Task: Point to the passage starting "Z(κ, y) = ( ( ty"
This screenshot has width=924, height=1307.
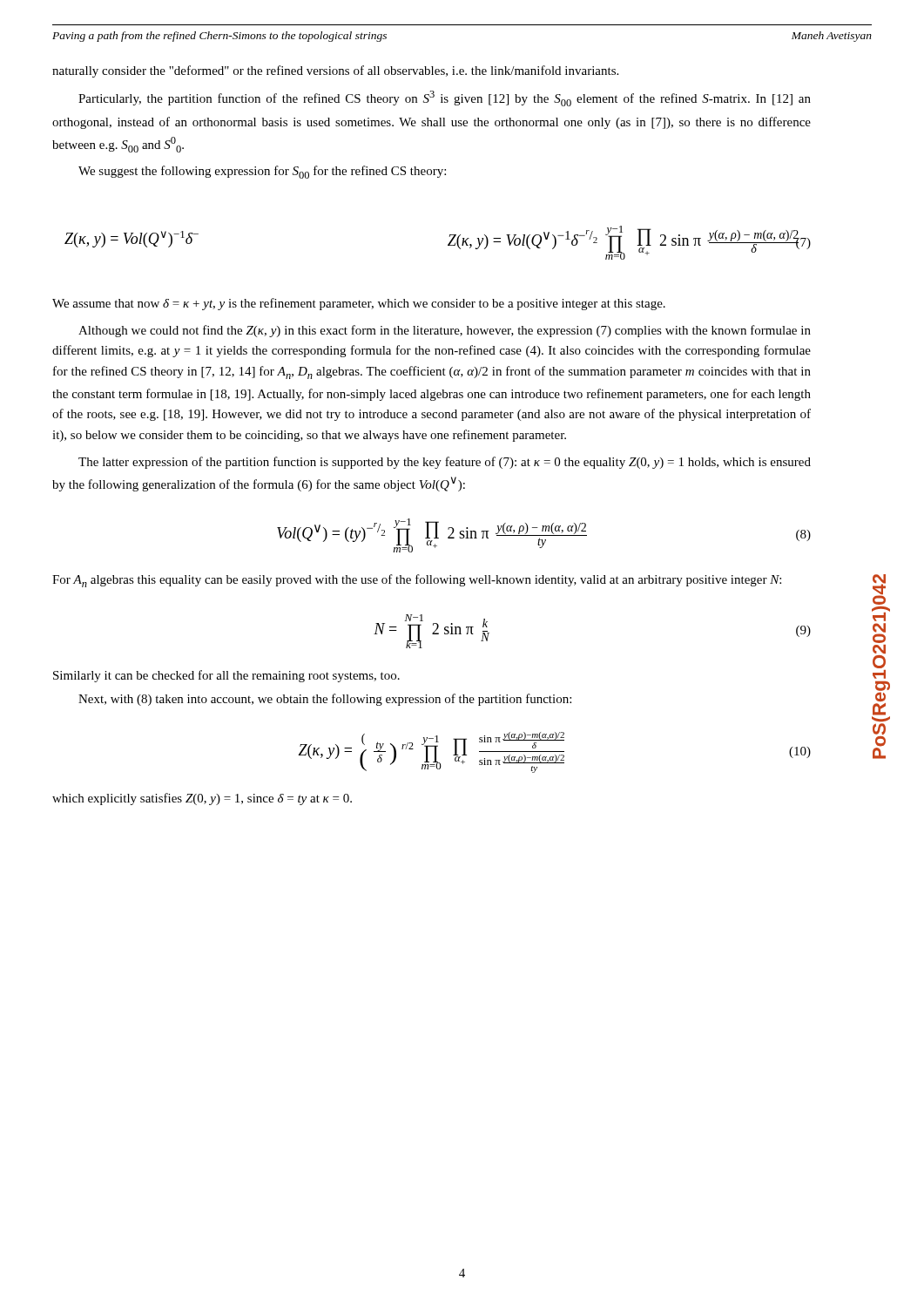Action: pyautogui.click(x=555, y=752)
